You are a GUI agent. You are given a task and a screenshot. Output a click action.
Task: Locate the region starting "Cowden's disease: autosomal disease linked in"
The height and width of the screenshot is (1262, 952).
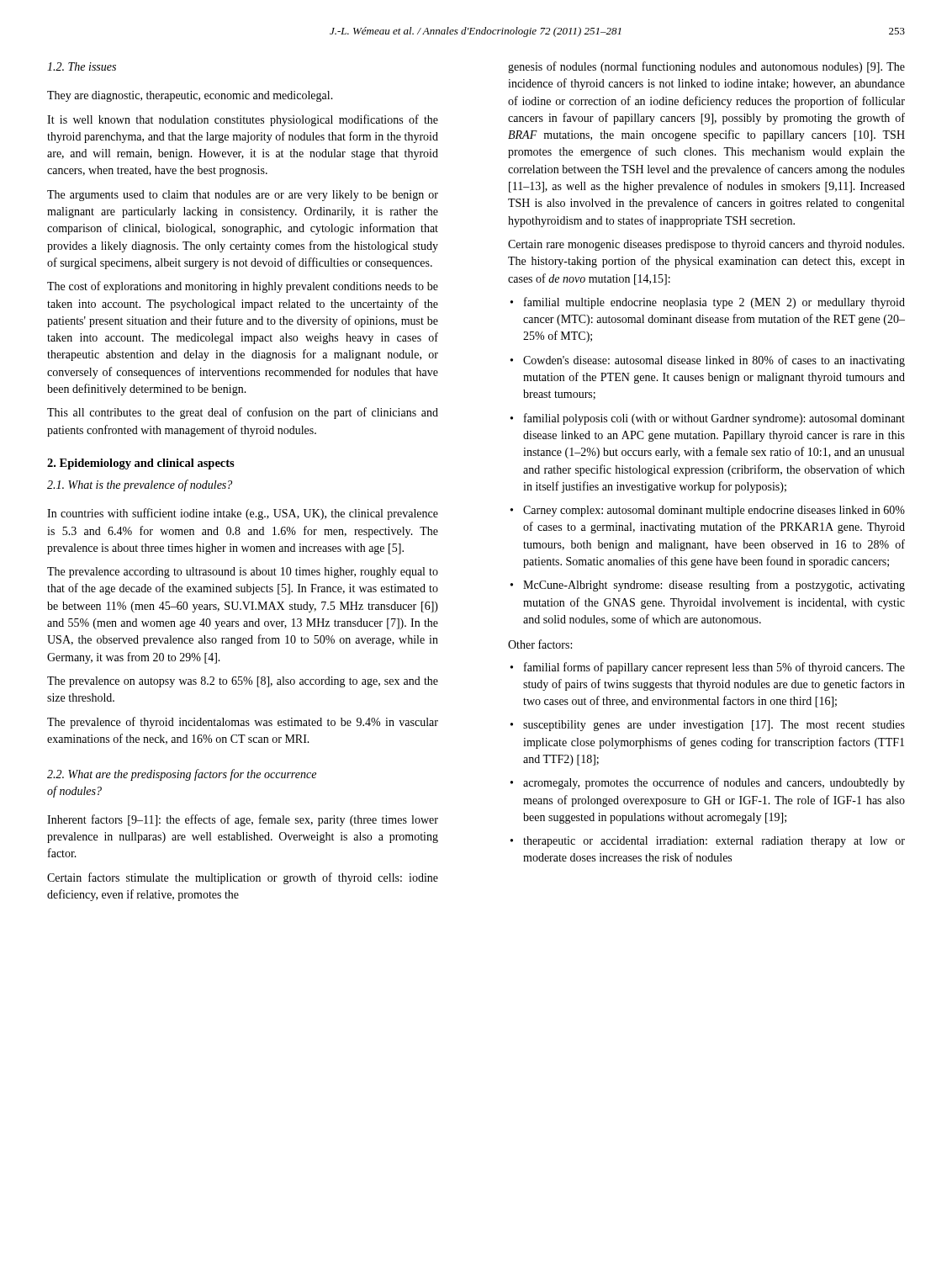714,377
